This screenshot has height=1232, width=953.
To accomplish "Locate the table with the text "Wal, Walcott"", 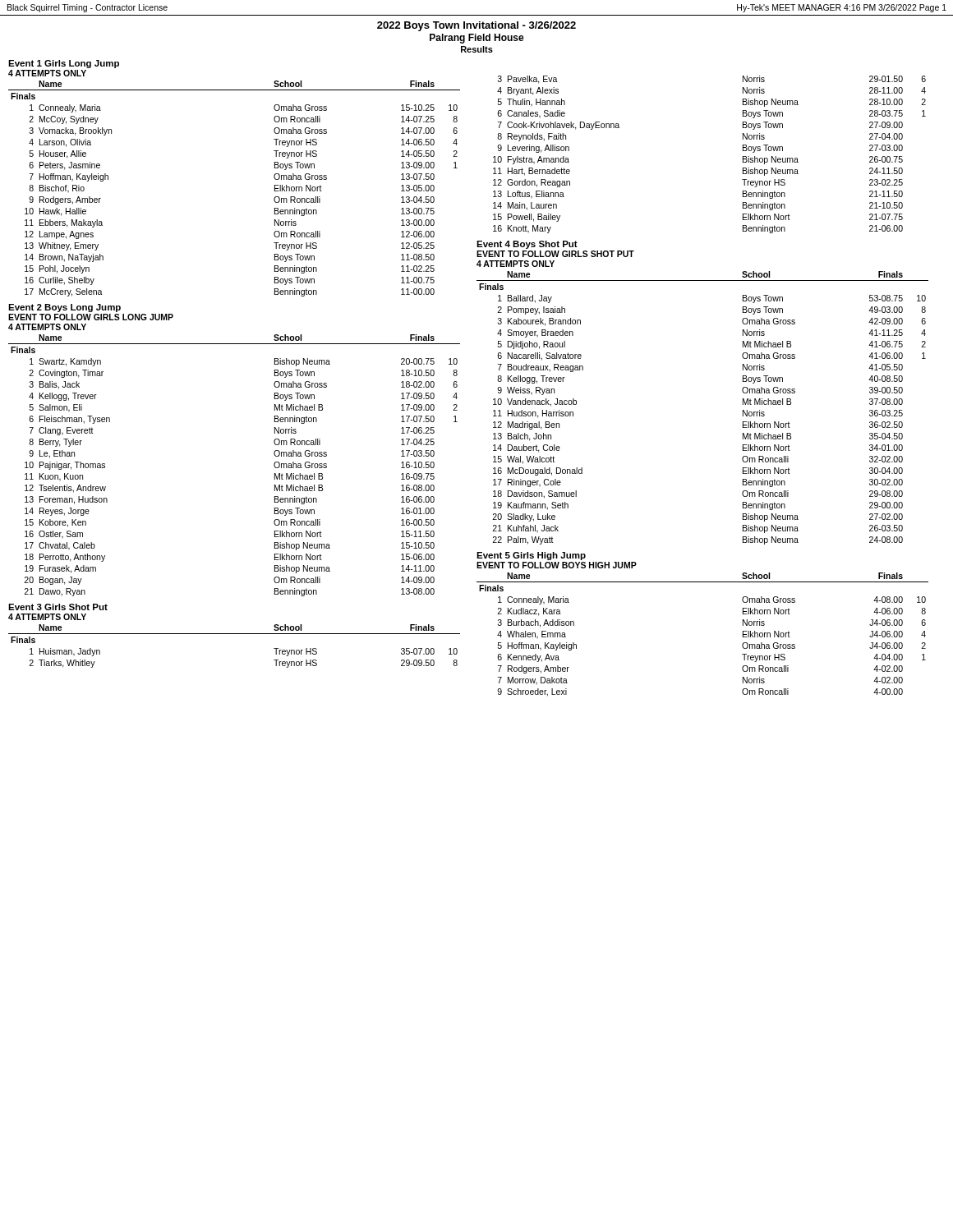I will coord(702,407).
